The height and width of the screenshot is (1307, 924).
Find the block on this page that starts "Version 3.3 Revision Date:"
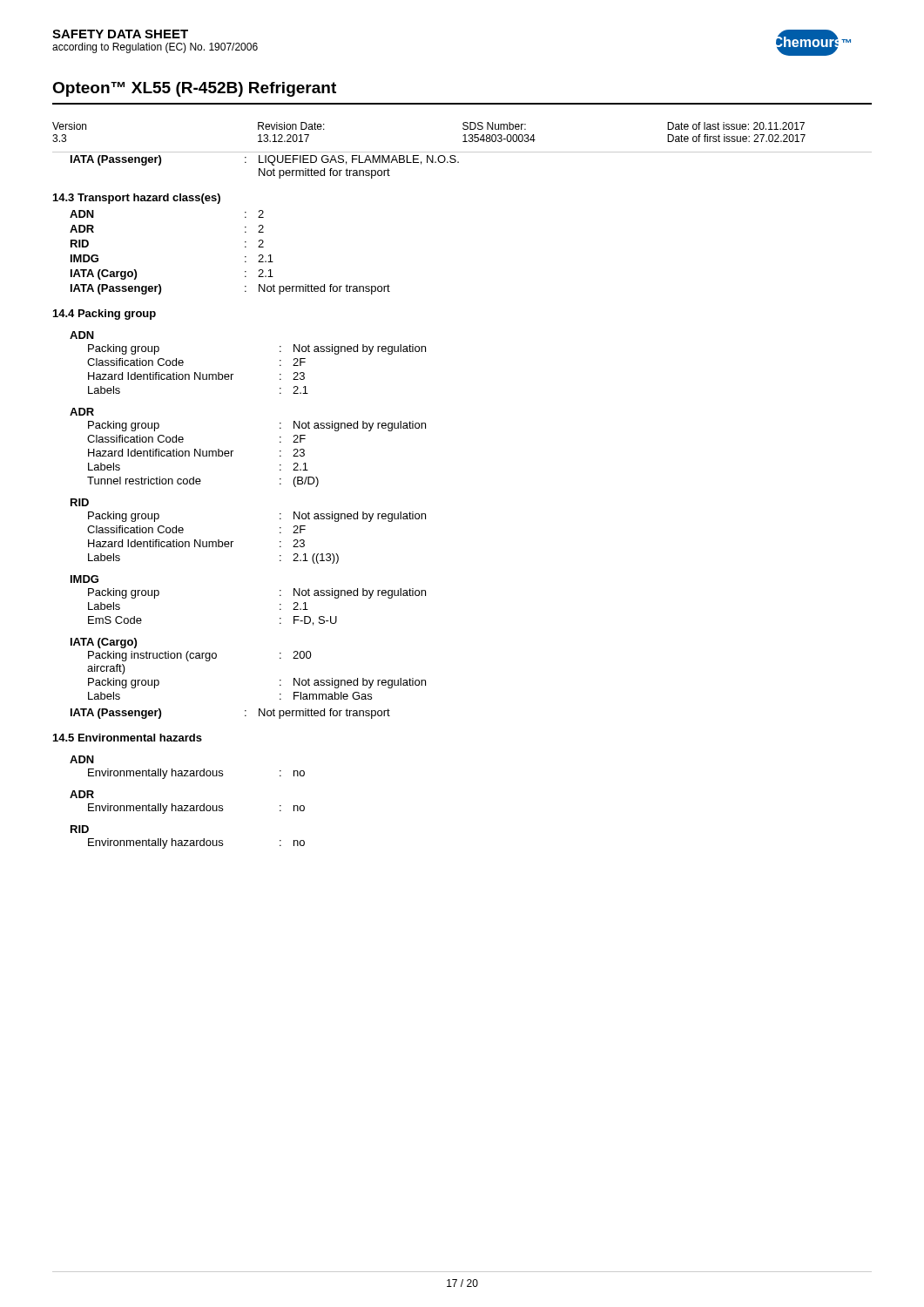[462, 132]
